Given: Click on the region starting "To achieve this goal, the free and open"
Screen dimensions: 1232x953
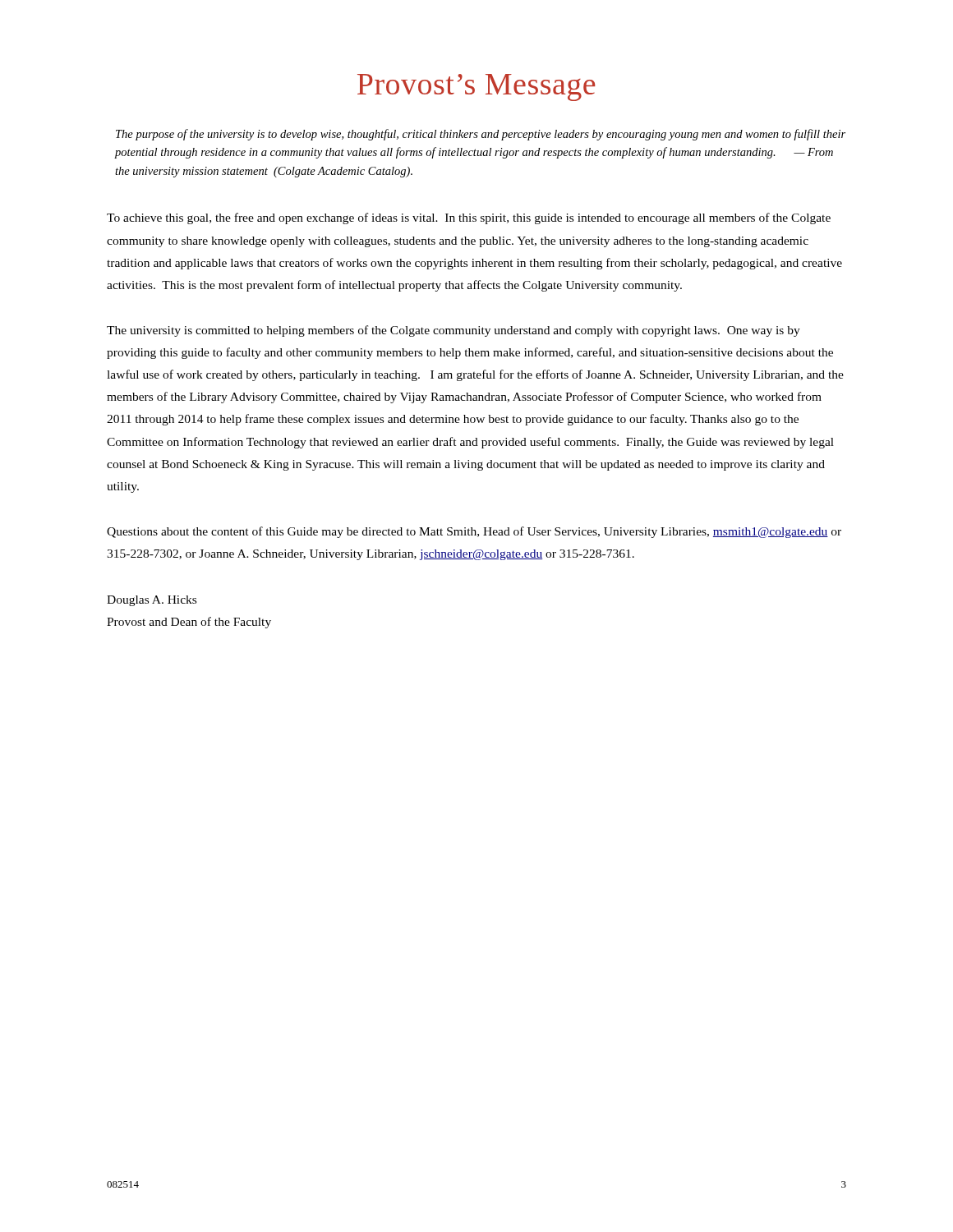Looking at the screenshot, I should (x=474, y=251).
